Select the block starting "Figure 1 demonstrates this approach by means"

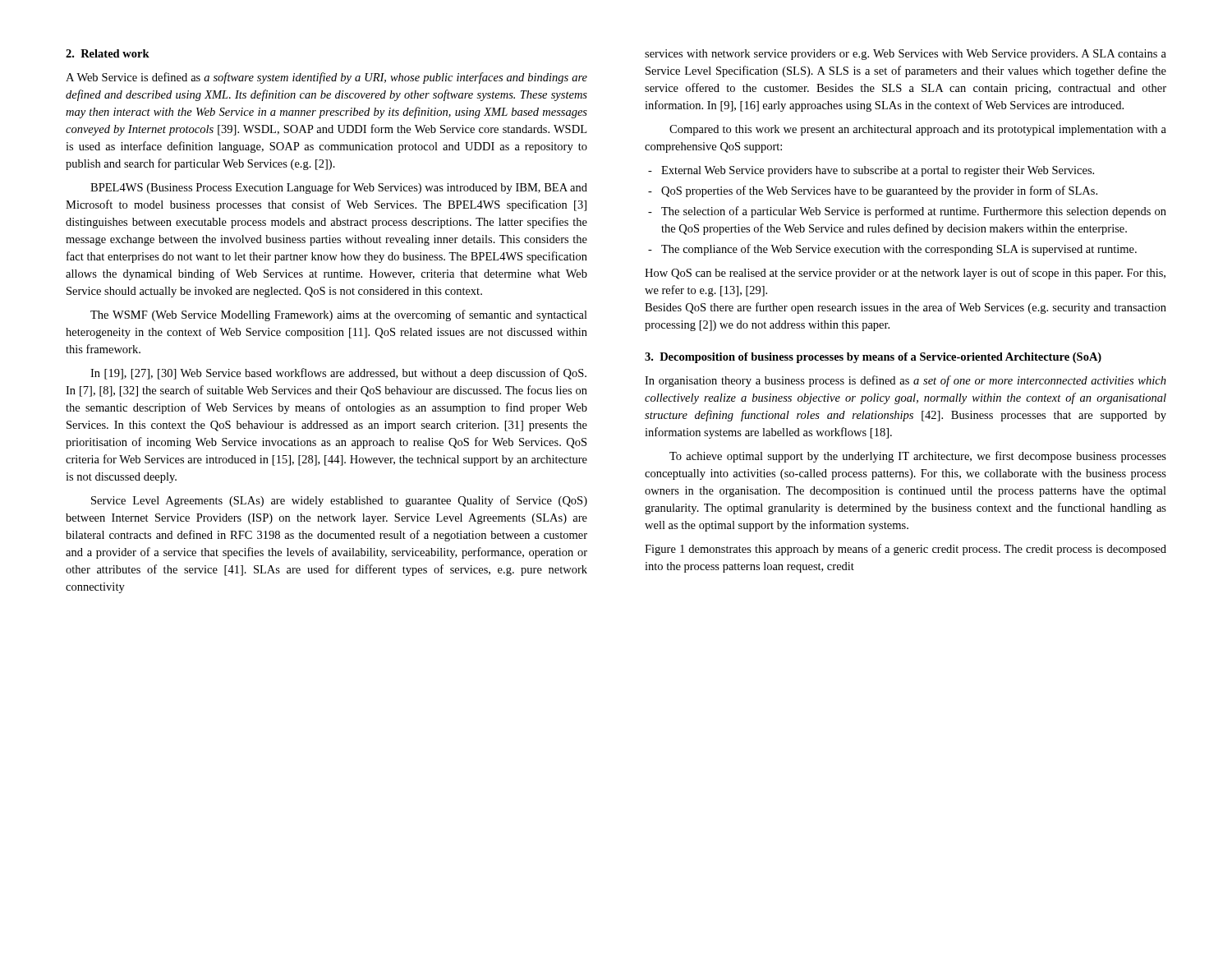906,558
